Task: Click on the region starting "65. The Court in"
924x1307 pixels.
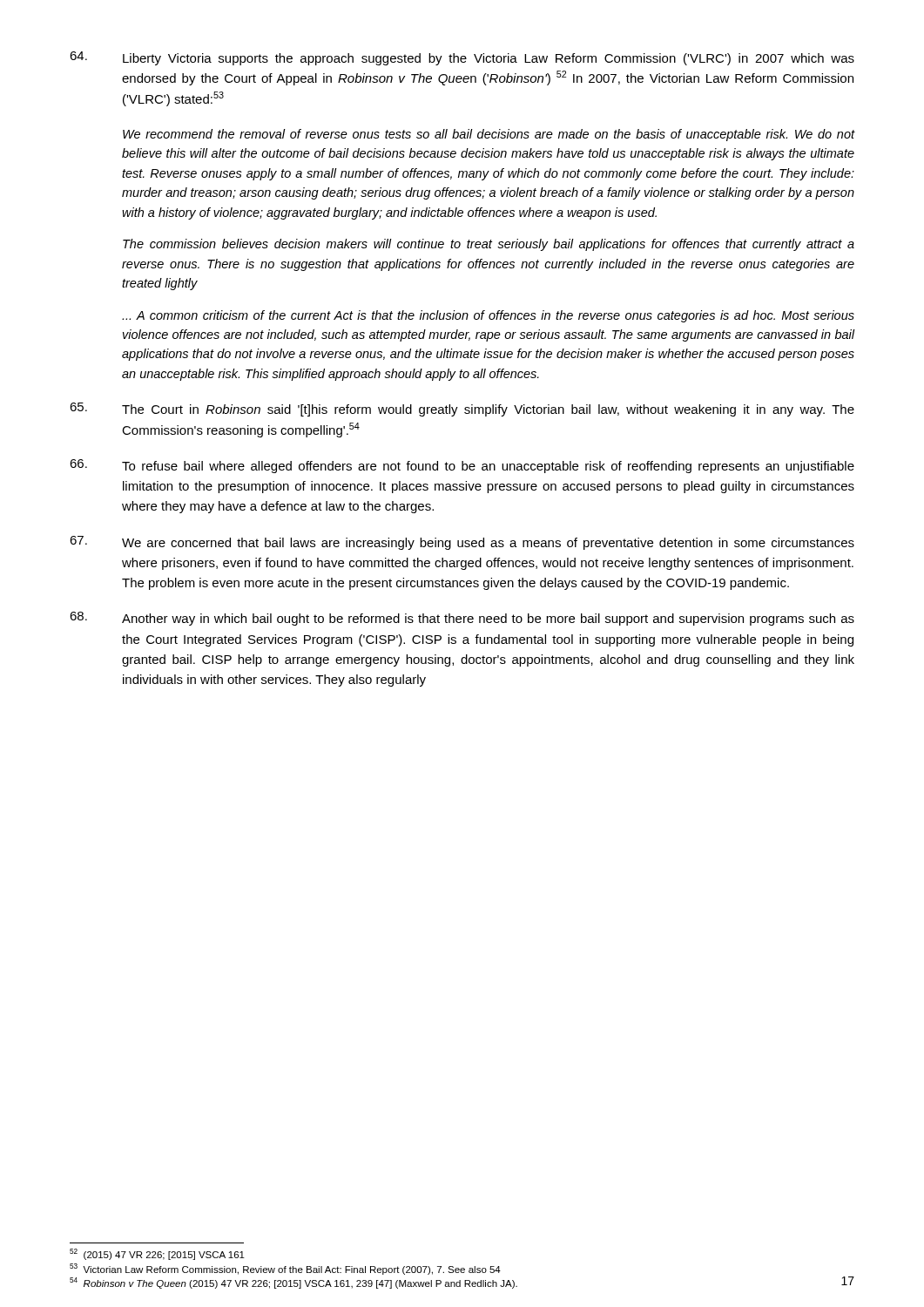Action: pos(462,420)
